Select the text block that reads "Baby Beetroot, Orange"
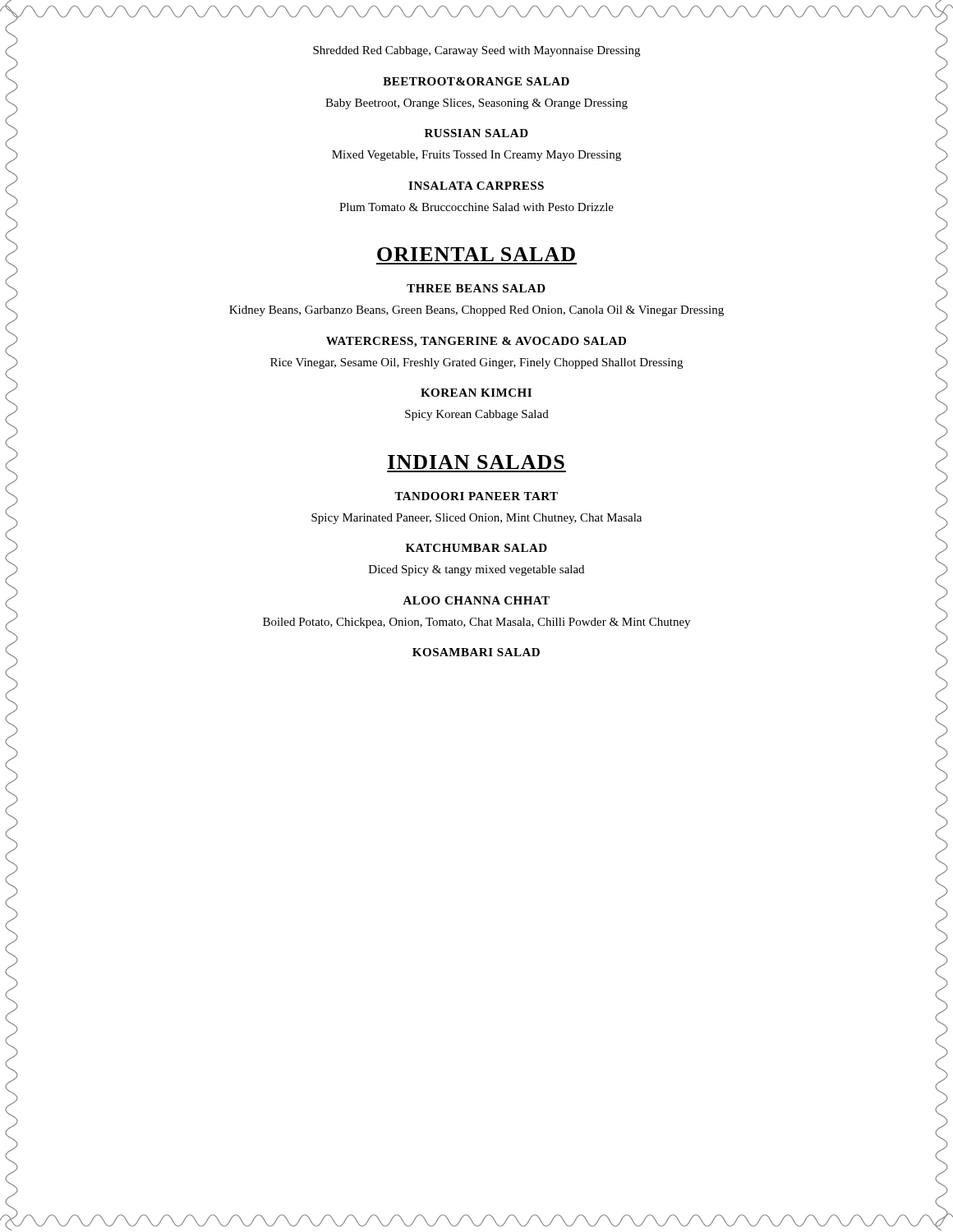The height and width of the screenshot is (1232, 953). [476, 102]
